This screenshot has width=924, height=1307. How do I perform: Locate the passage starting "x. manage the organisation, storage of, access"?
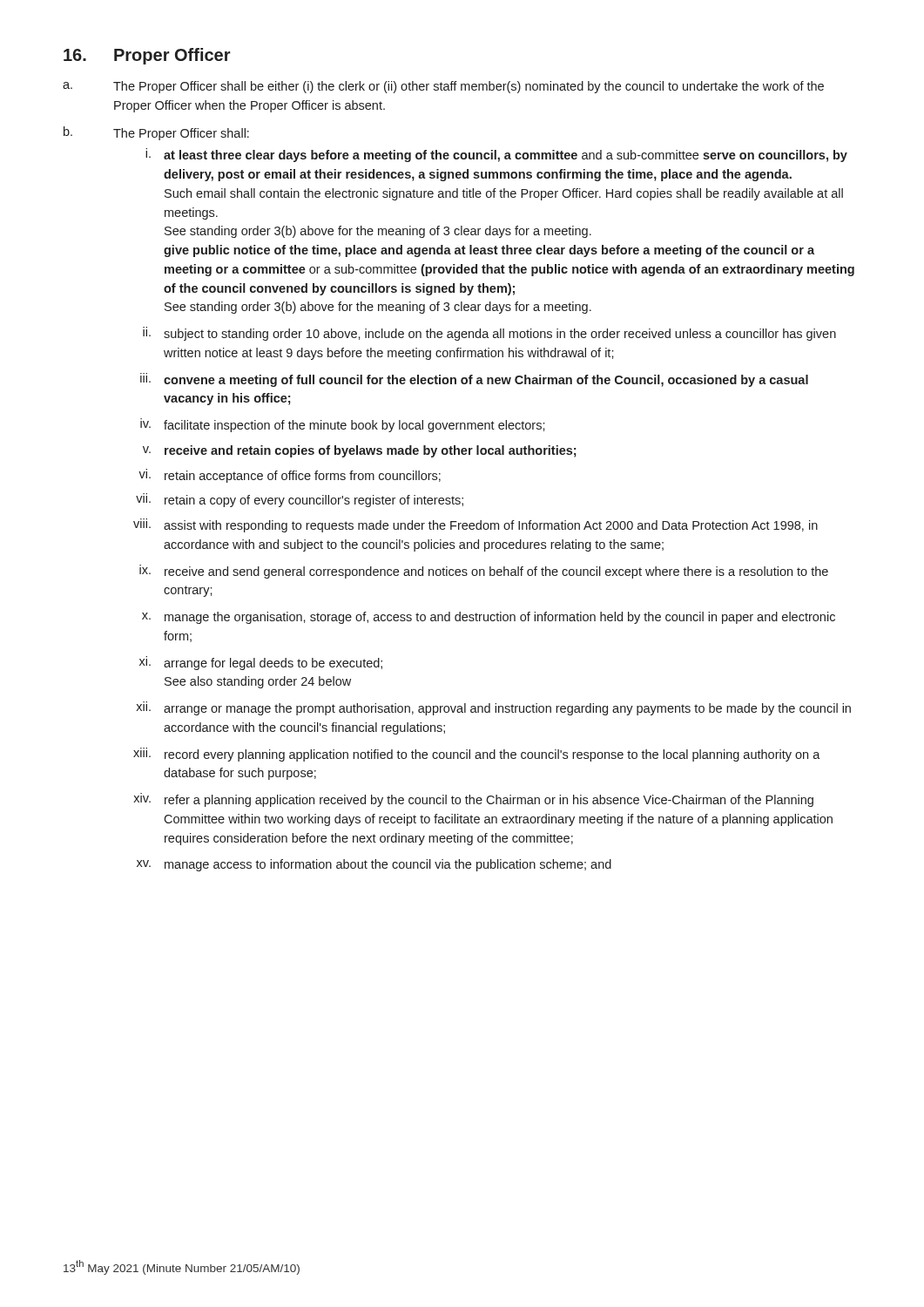tap(487, 627)
